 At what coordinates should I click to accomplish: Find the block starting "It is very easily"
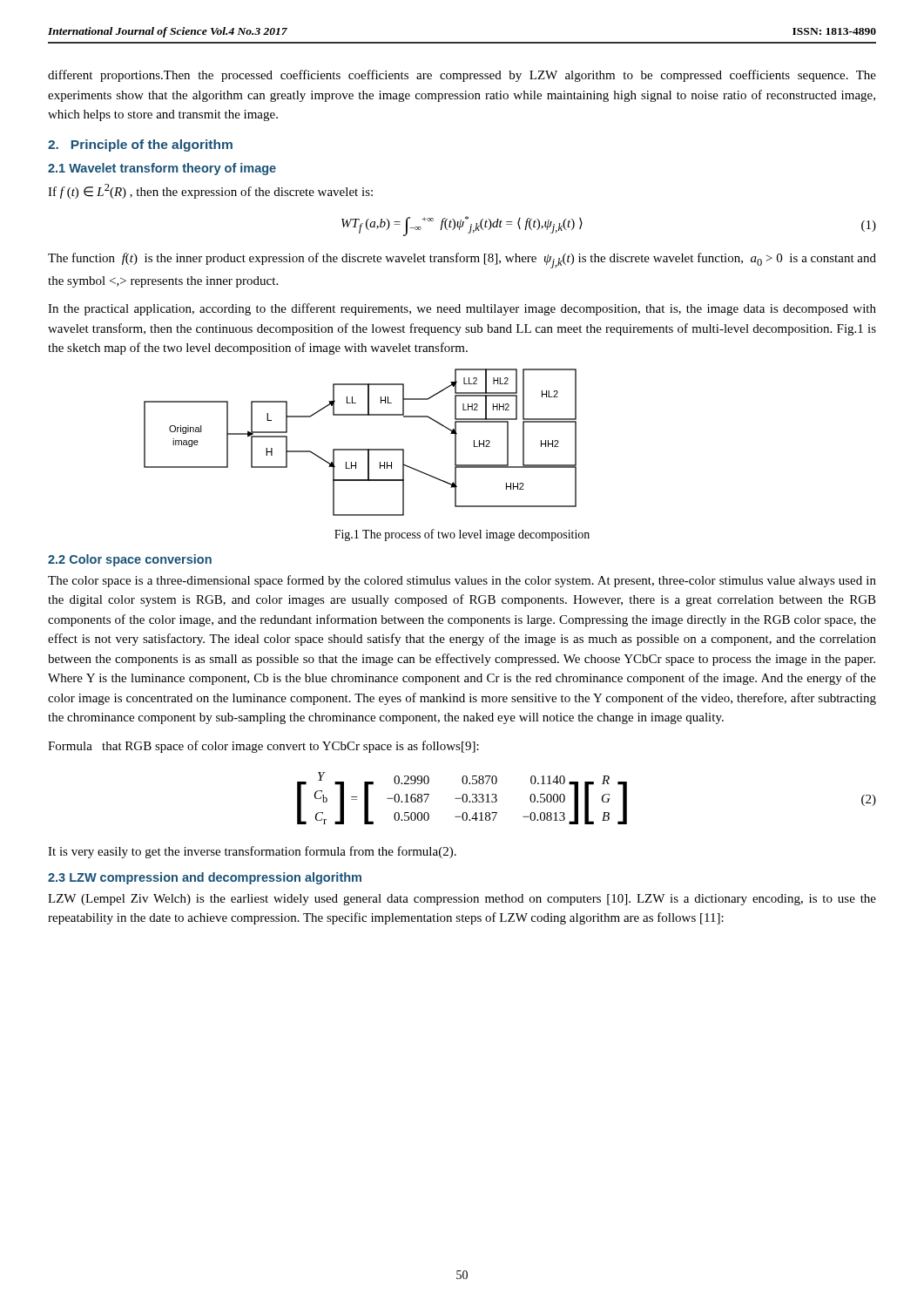tap(462, 852)
